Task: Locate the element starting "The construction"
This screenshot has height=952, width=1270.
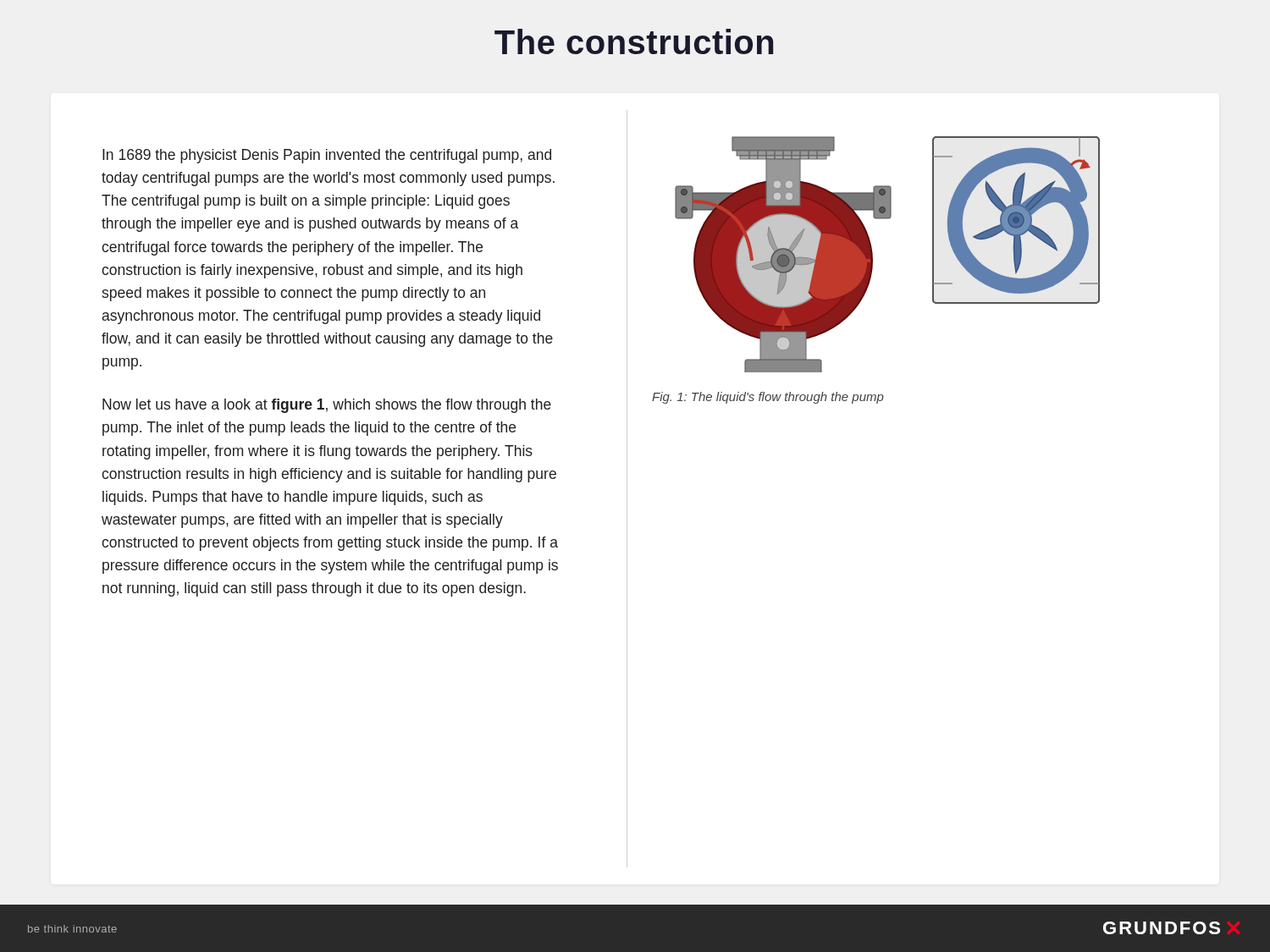Action: [x=635, y=42]
